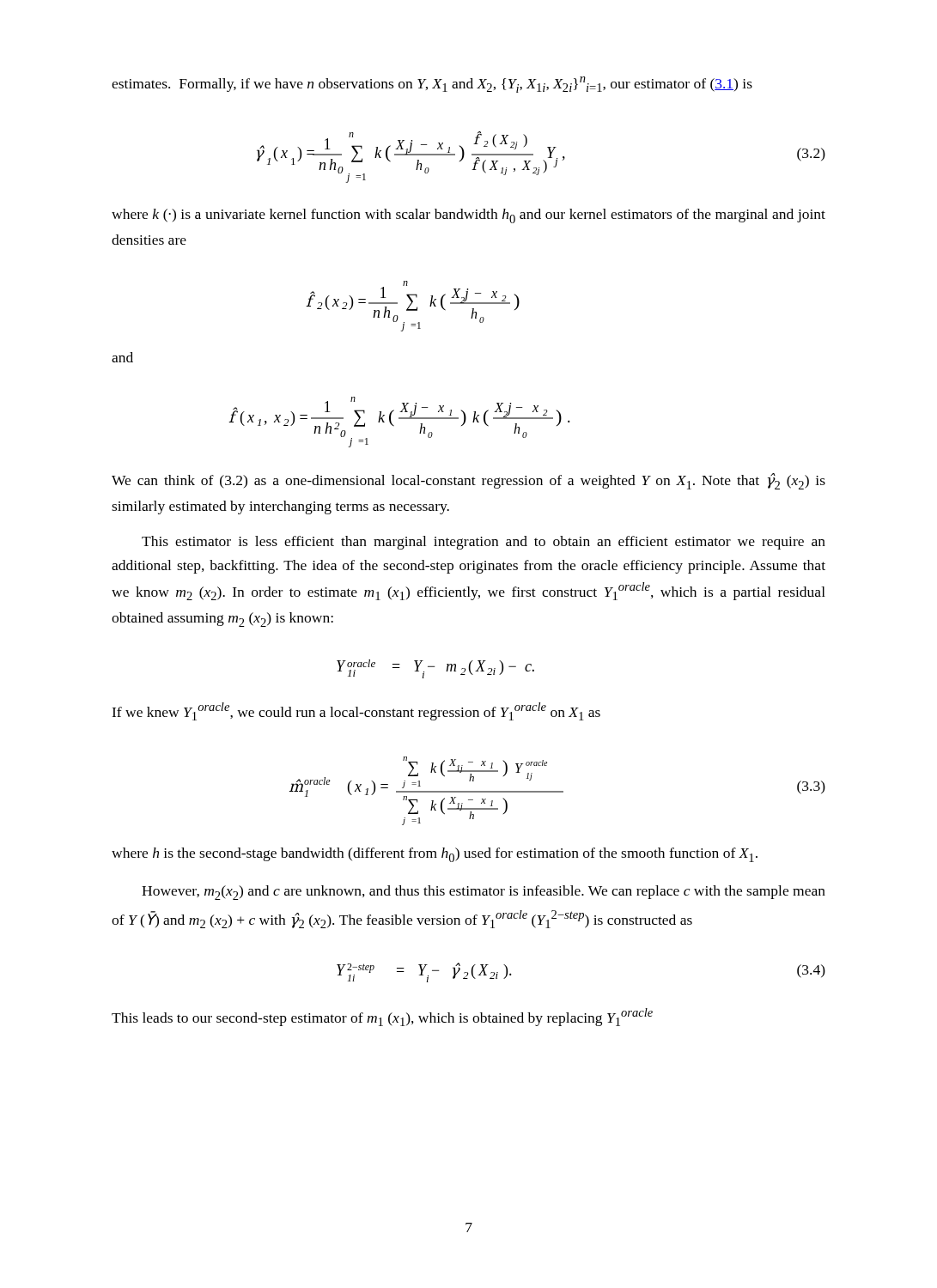Navigate to the block starting "f̂ 2 ("
Viewport: 937px width, 1288px height.
468,302
